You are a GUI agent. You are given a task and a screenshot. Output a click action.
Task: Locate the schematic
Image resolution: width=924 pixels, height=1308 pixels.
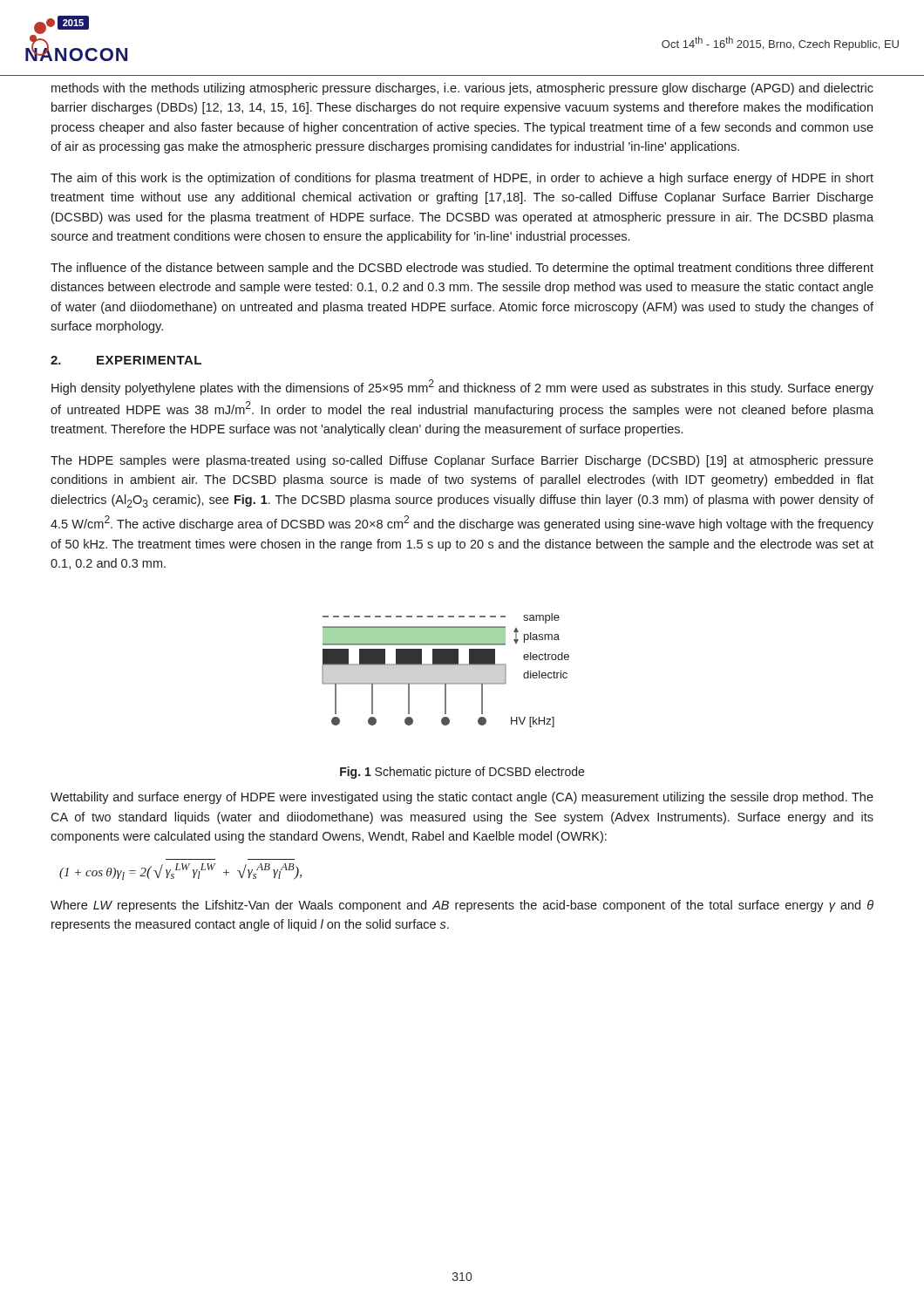click(x=462, y=686)
